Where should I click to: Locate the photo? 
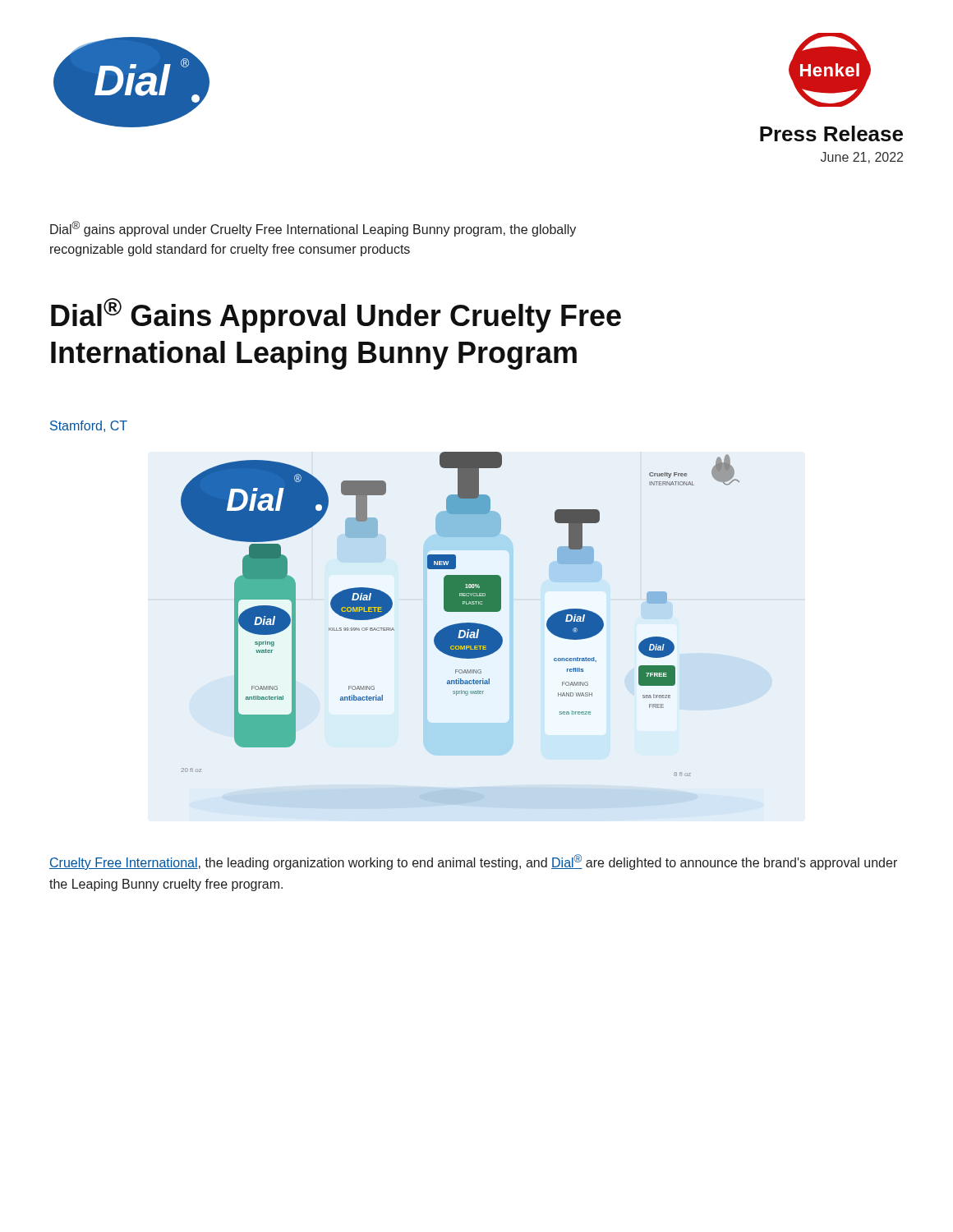click(476, 637)
